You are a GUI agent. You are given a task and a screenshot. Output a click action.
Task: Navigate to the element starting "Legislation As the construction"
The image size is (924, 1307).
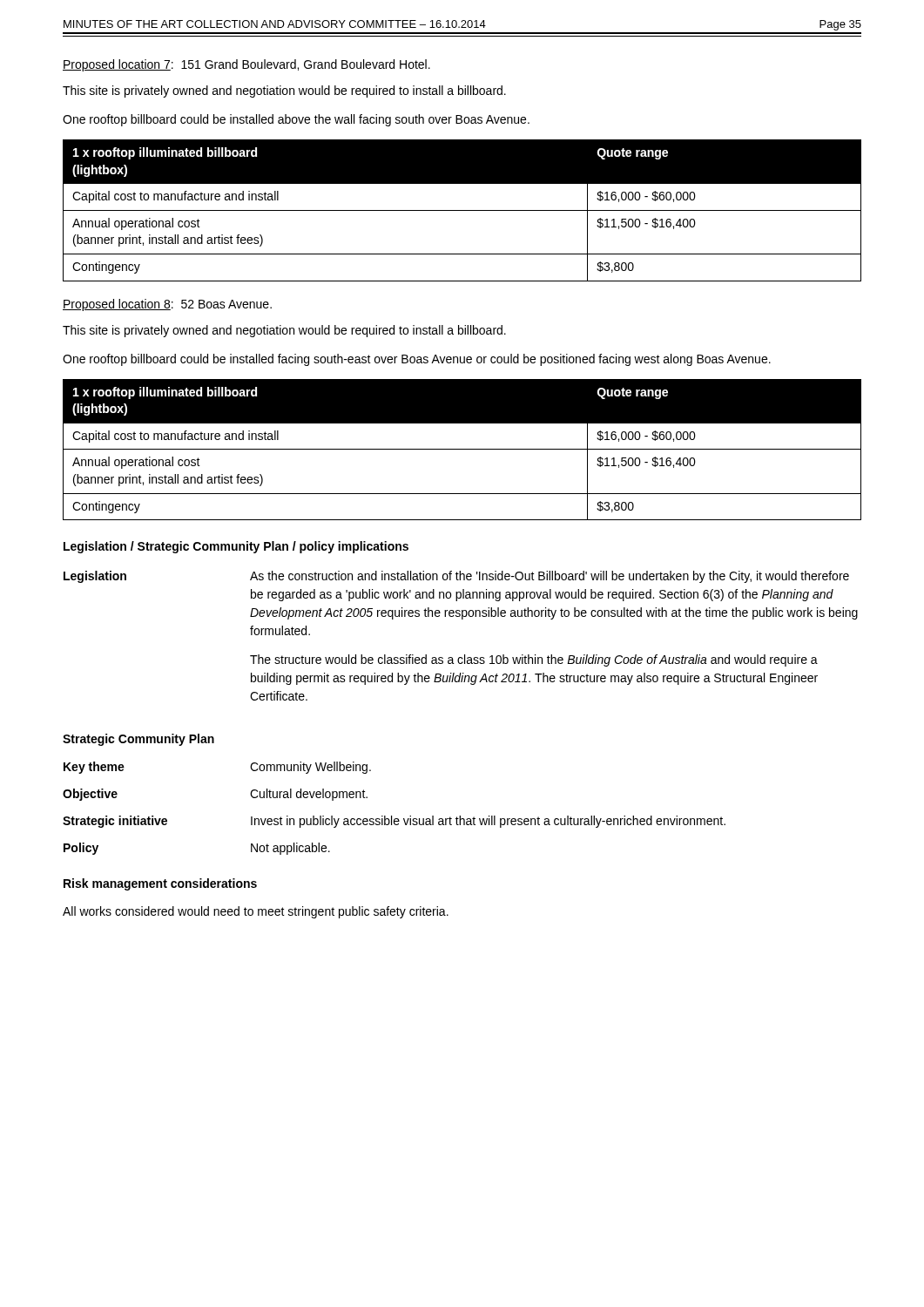(x=456, y=577)
